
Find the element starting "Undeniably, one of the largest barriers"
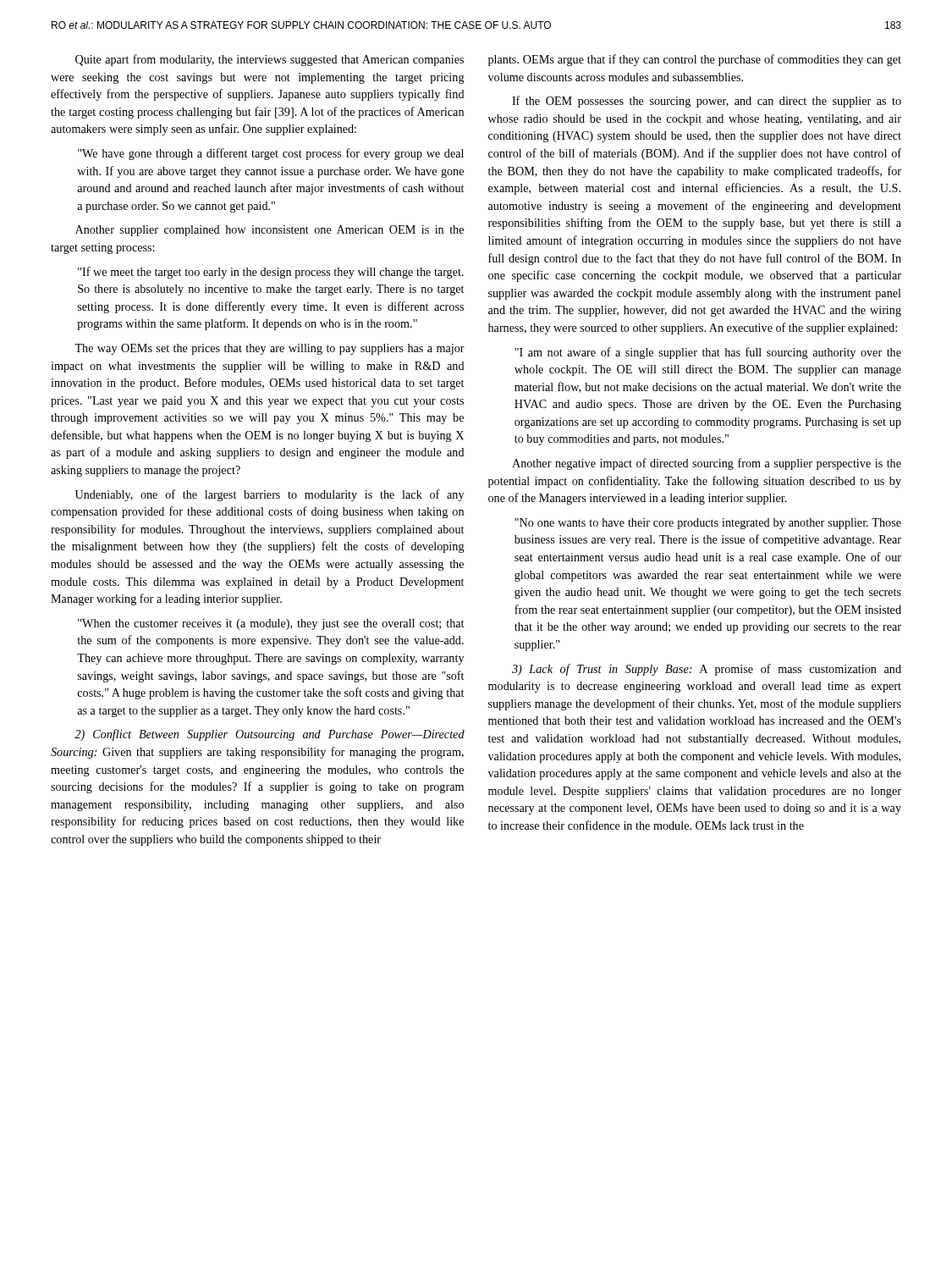click(257, 547)
